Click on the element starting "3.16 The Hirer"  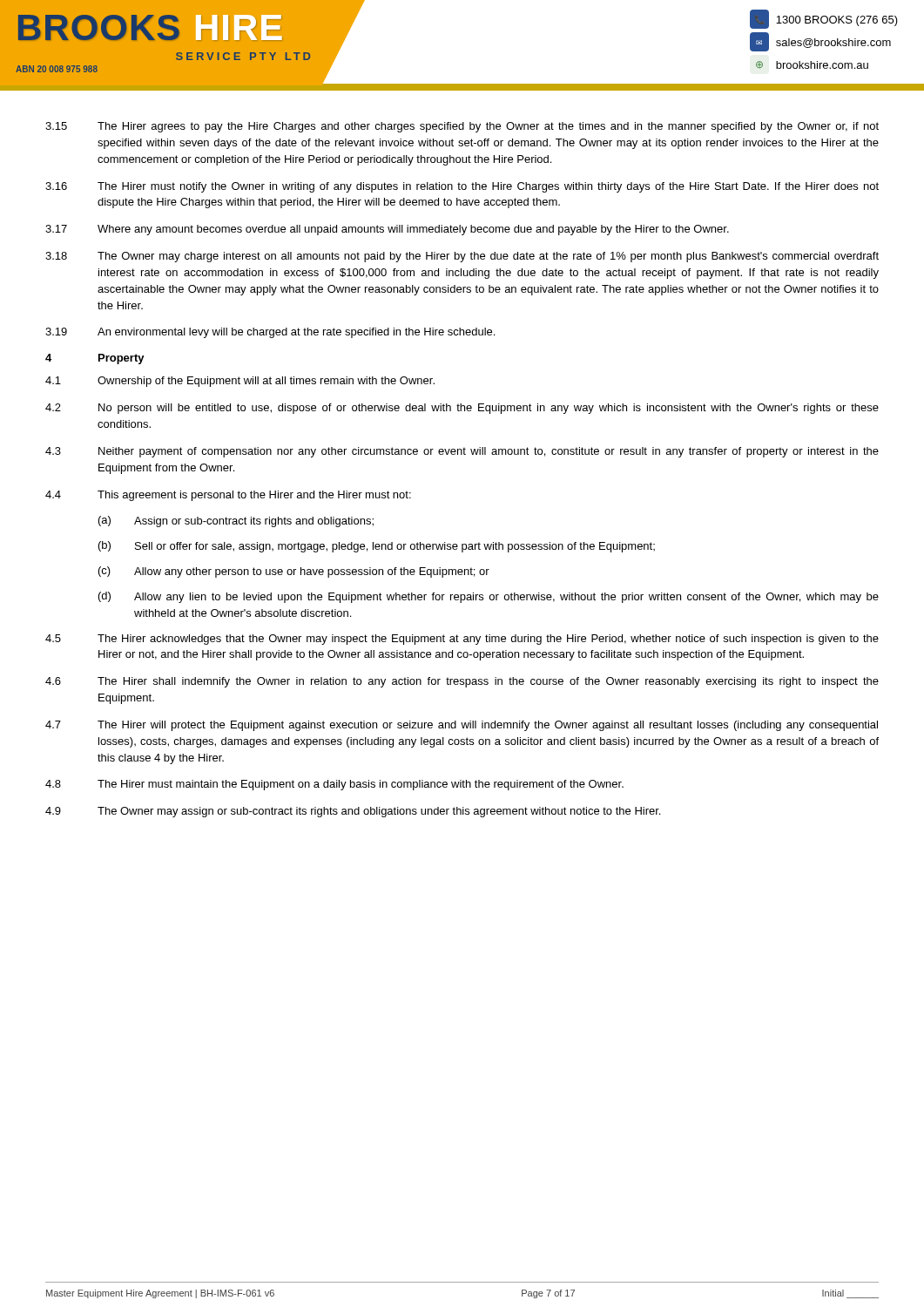(462, 195)
